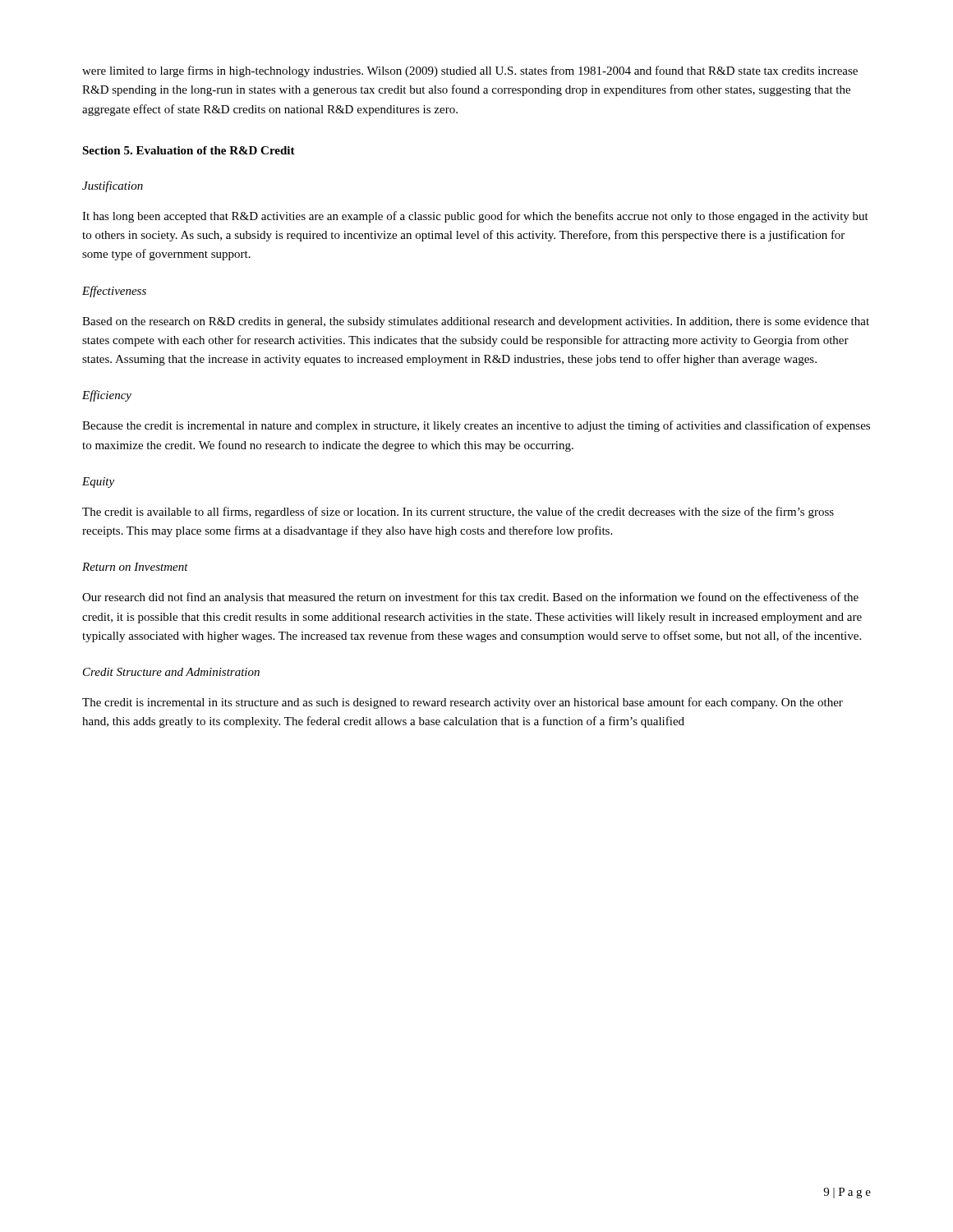Click on the element starting "Our research did not find an"
The height and width of the screenshot is (1232, 953).
pyautogui.click(x=476, y=617)
